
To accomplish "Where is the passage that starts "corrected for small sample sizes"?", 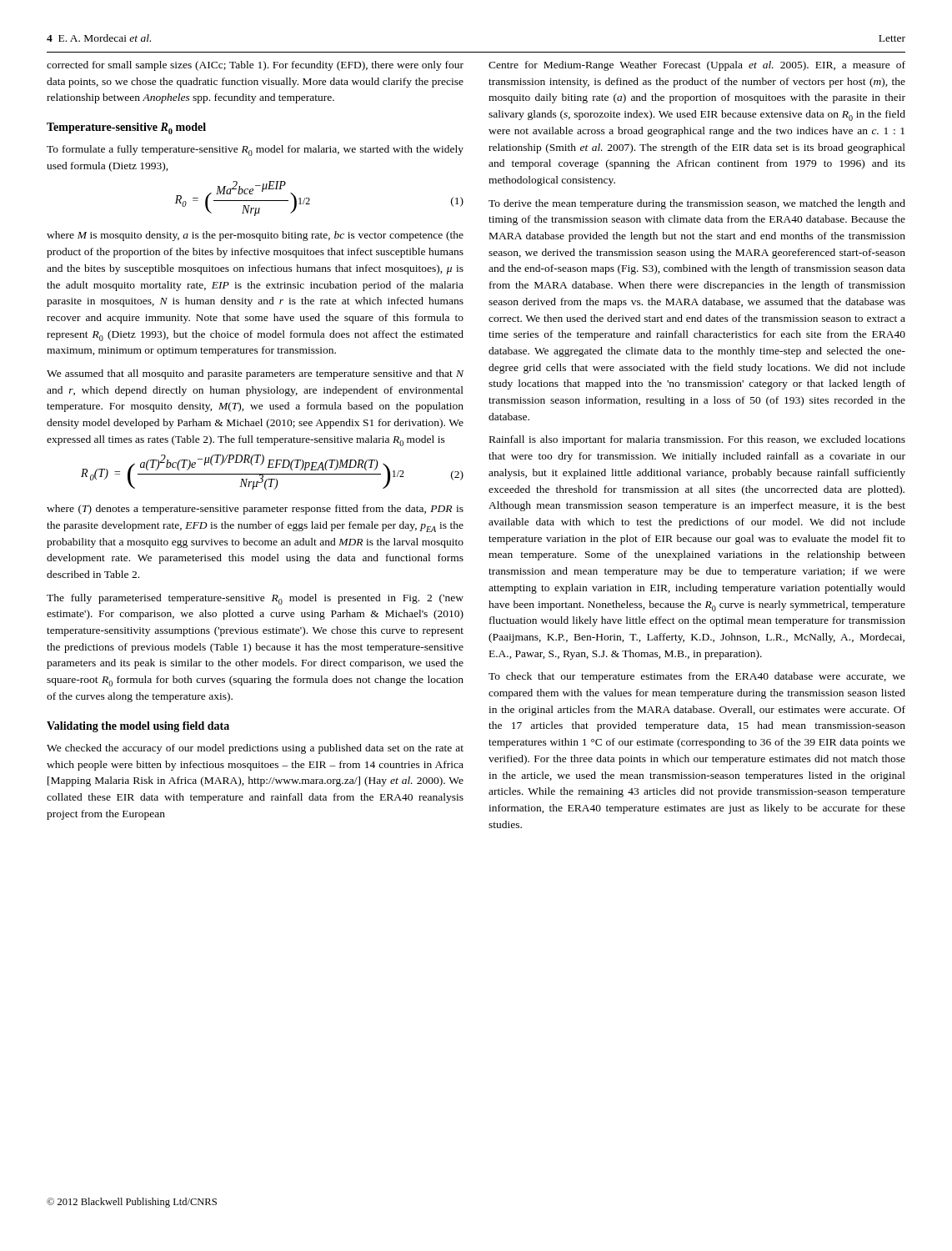I will pos(255,81).
